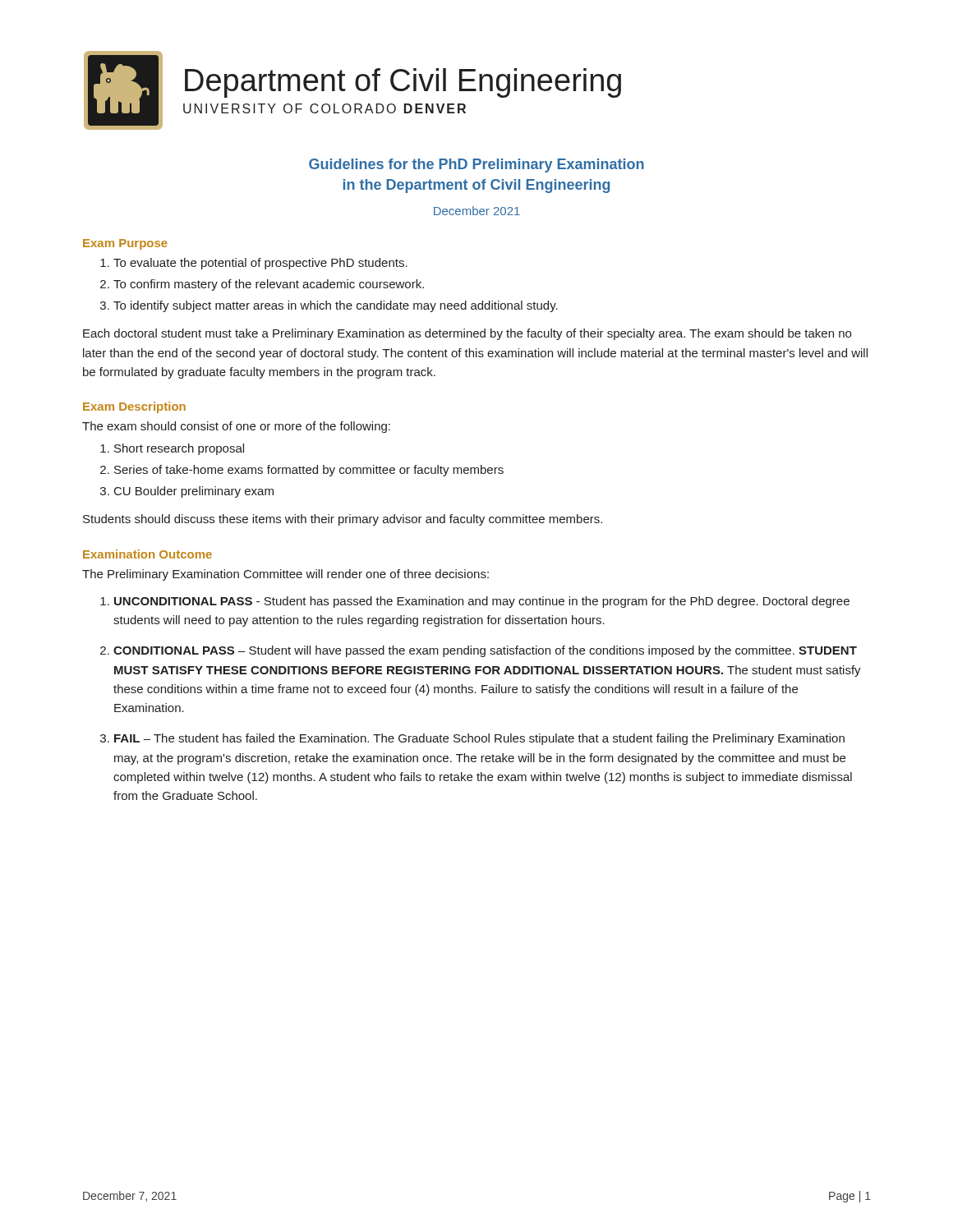
Task: Click on the text block starting "Short research proposal"
Action: [x=179, y=448]
